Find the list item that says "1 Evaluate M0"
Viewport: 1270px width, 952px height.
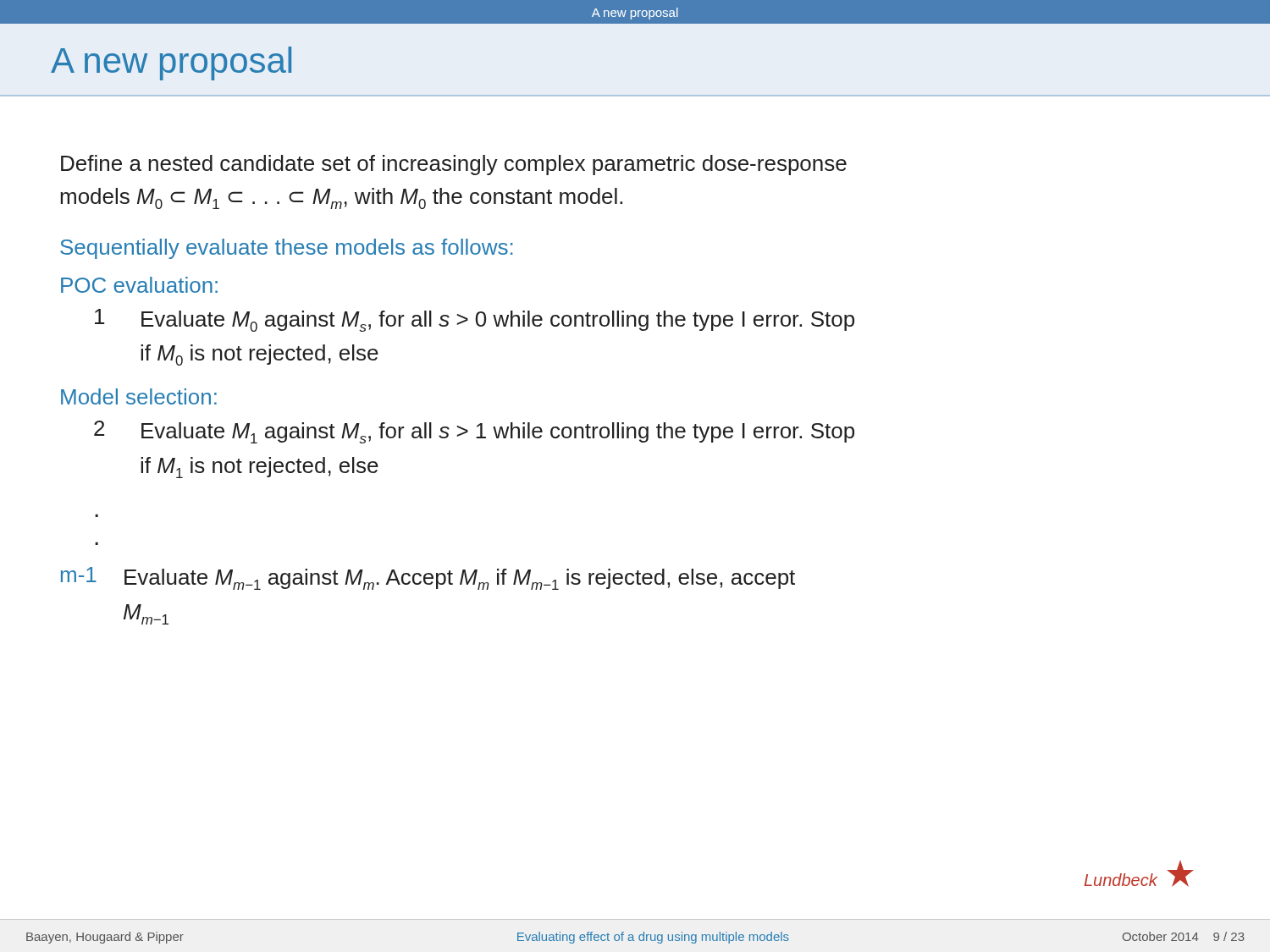(x=475, y=320)
